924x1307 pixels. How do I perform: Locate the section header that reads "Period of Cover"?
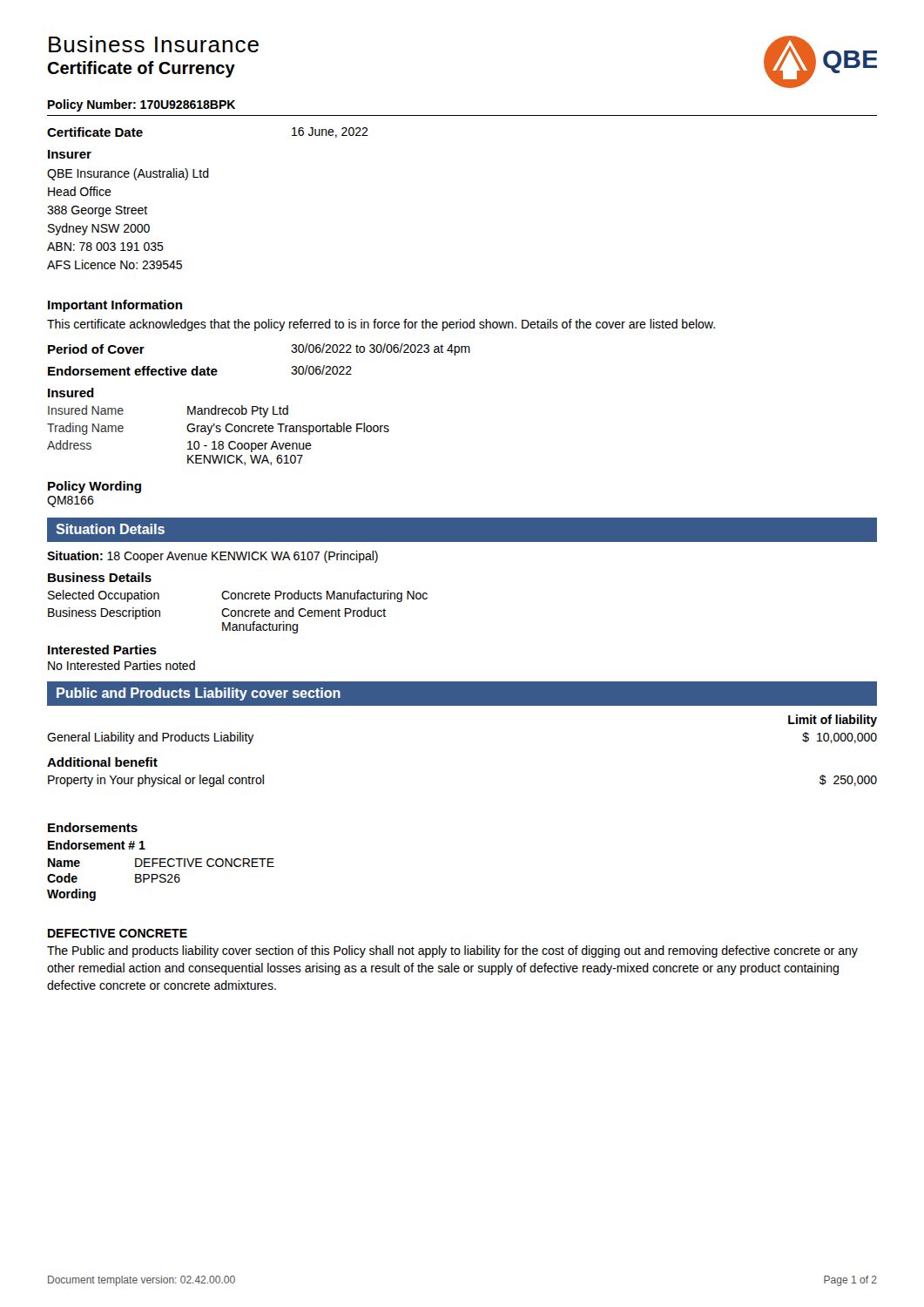coord(96,349)
